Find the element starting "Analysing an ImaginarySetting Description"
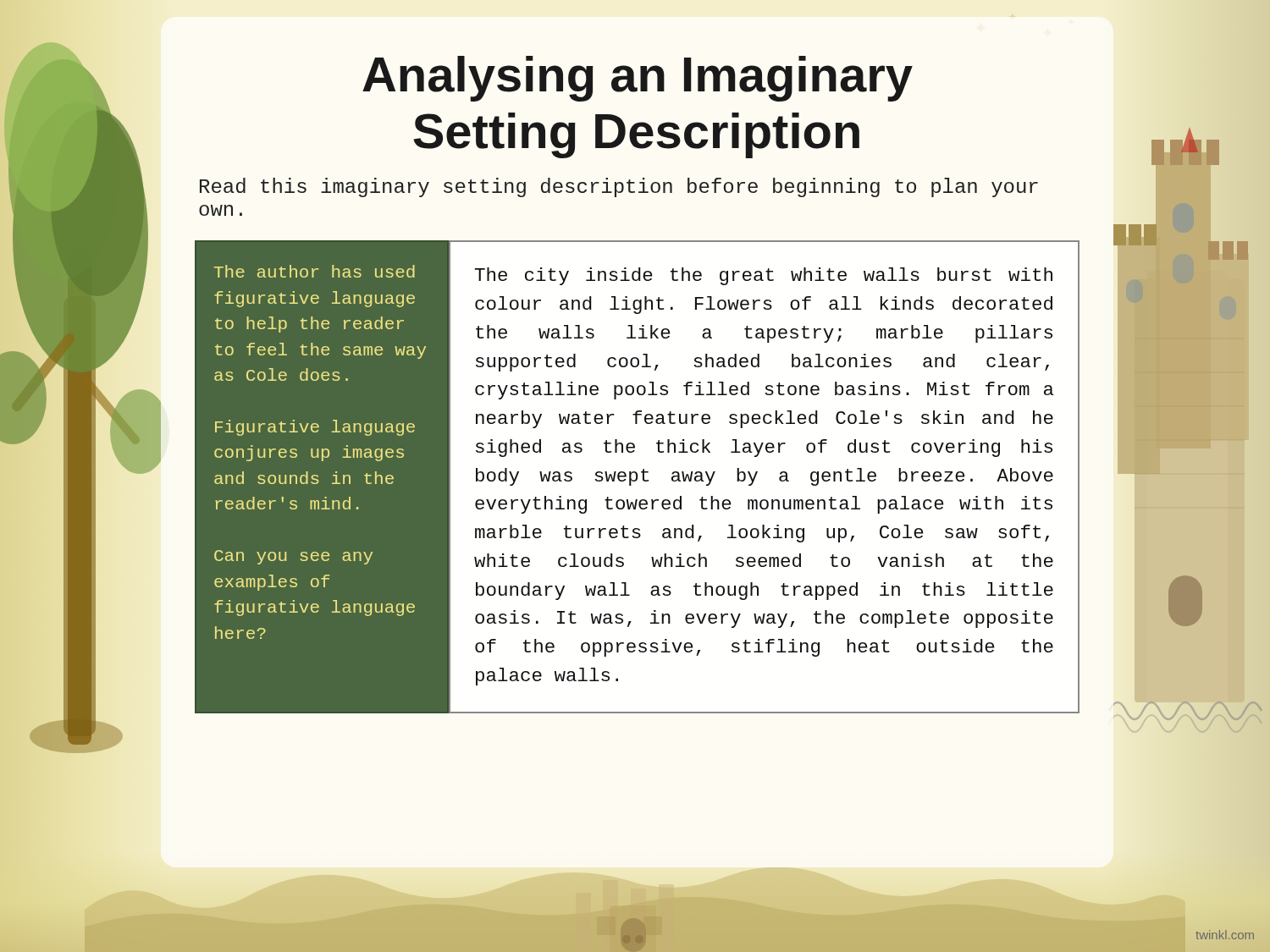This screenshot has height=952, width=1270. 637,103
